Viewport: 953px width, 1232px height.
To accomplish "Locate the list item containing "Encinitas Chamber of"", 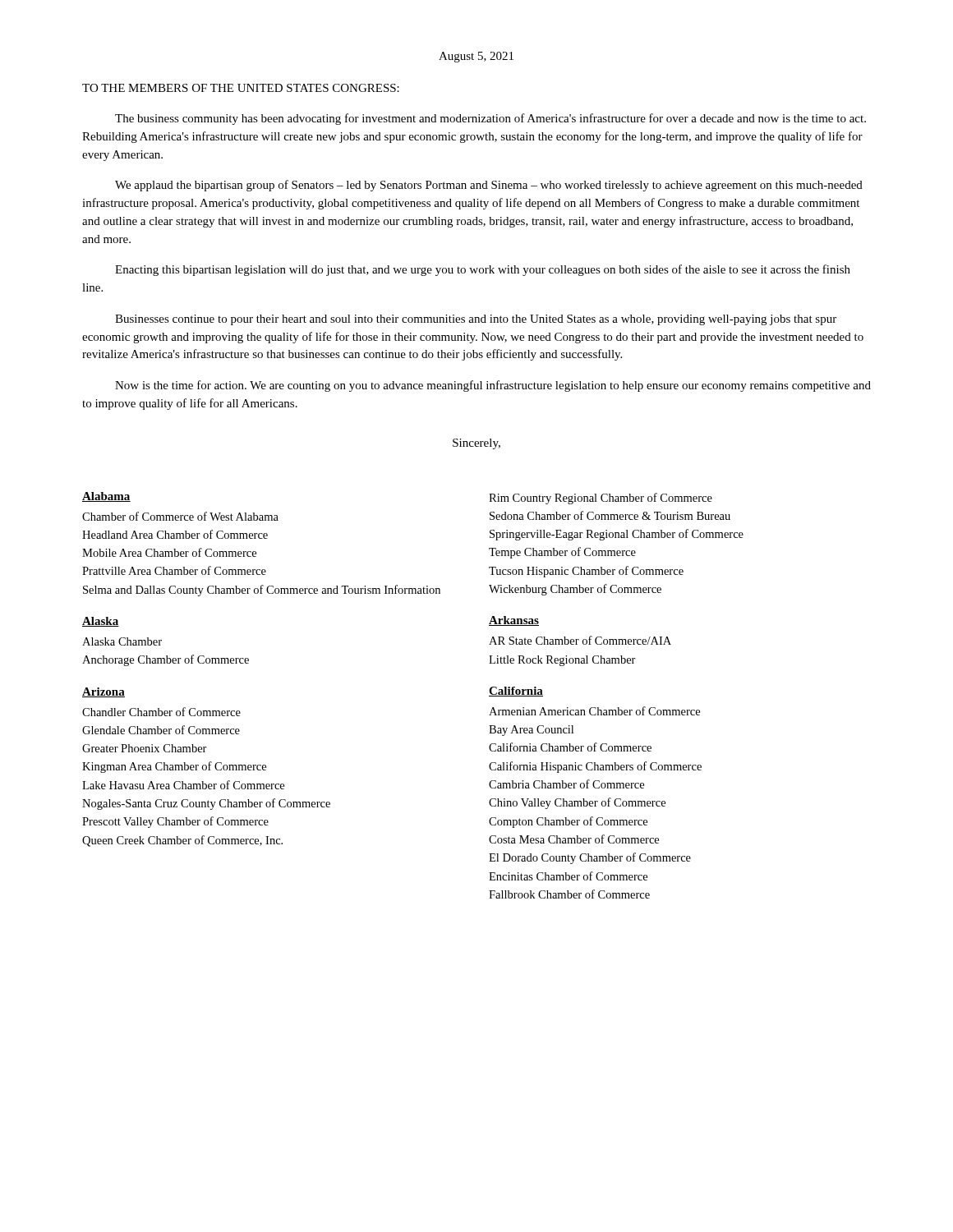I will pyautogui.click(x=568, y=876).
